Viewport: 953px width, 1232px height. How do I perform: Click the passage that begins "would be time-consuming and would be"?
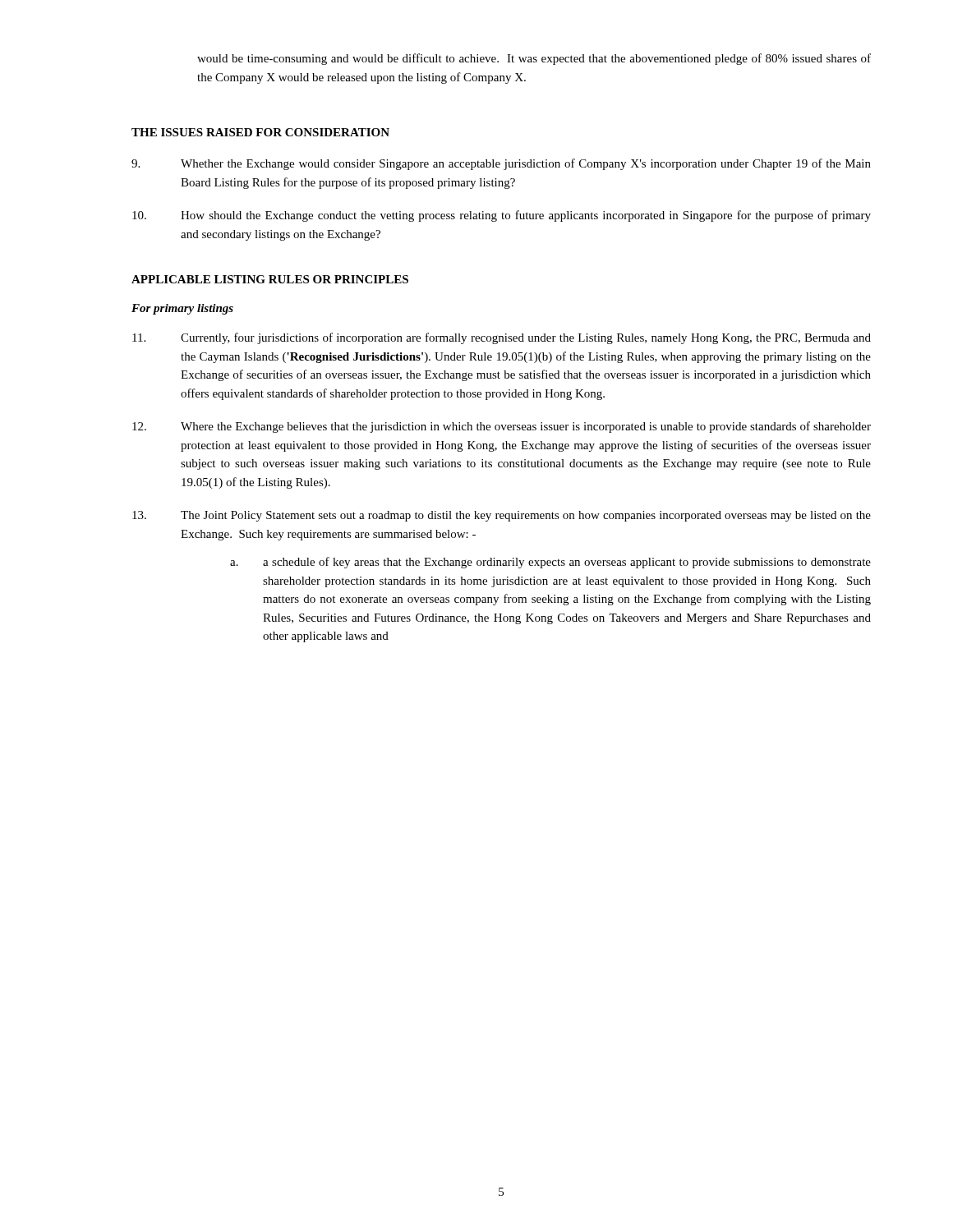click(534, 68)
